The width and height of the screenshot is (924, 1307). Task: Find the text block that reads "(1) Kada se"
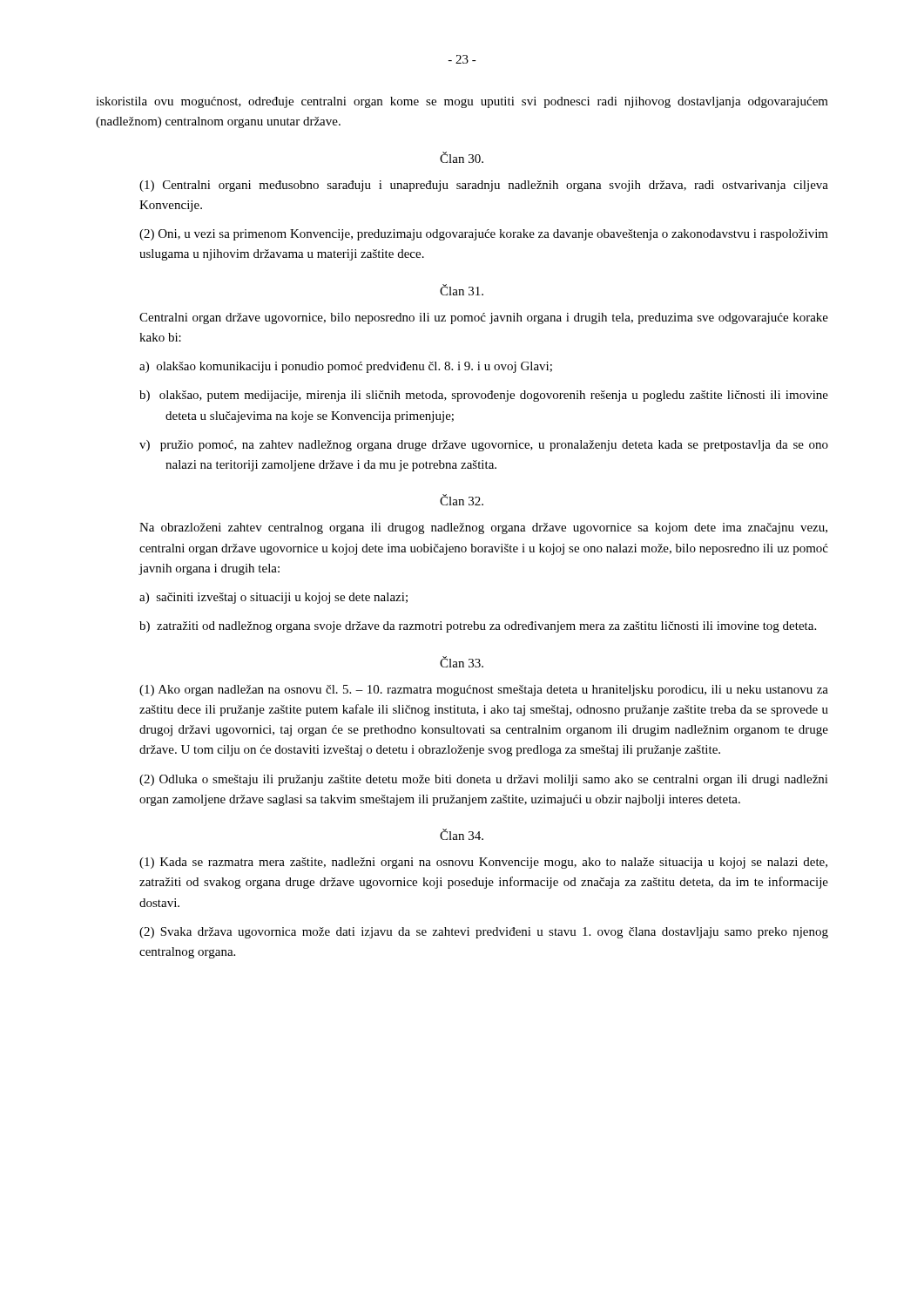(484, 882)
